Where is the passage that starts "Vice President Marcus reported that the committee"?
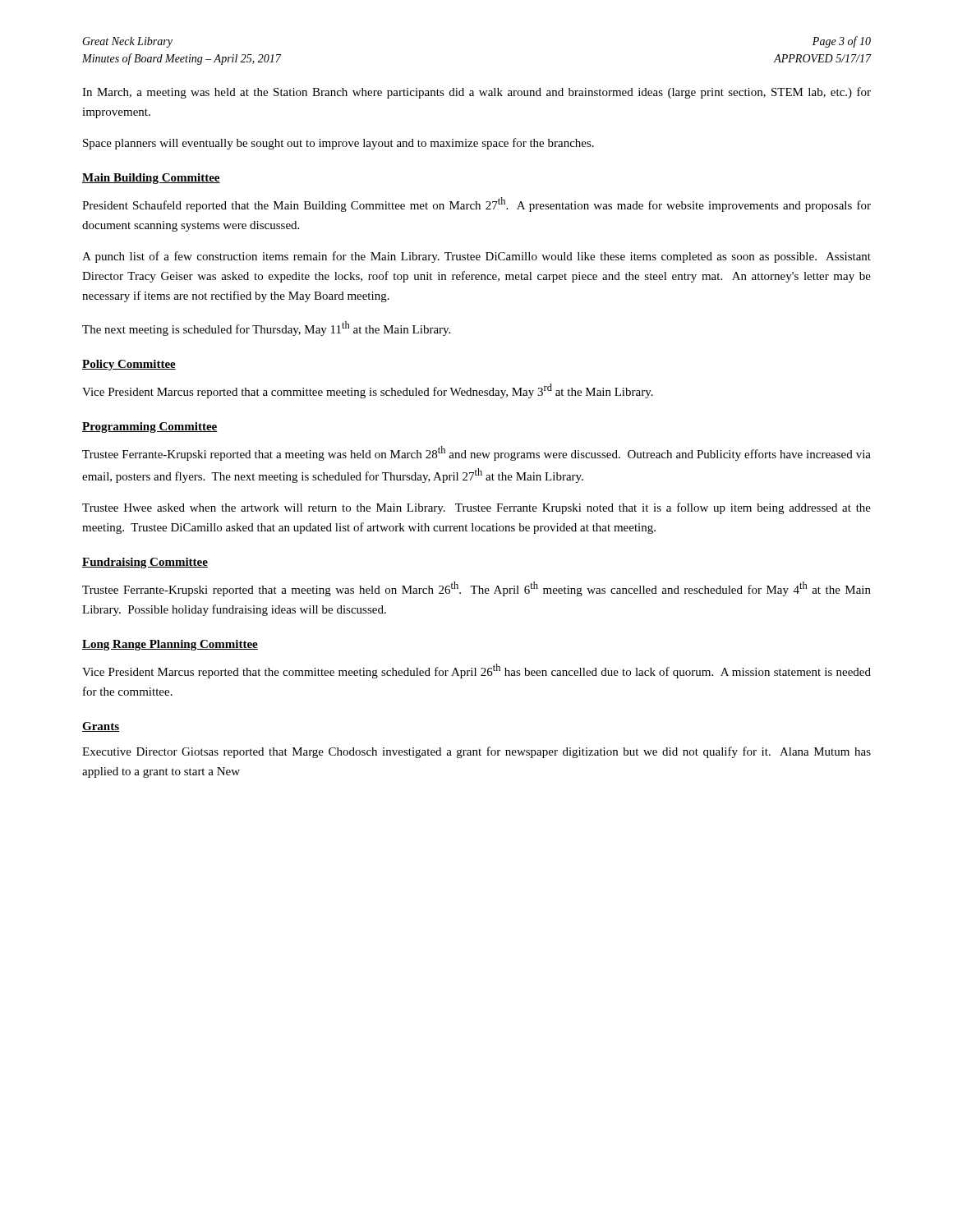953x1232 pixels. click(x=476, y=680)
